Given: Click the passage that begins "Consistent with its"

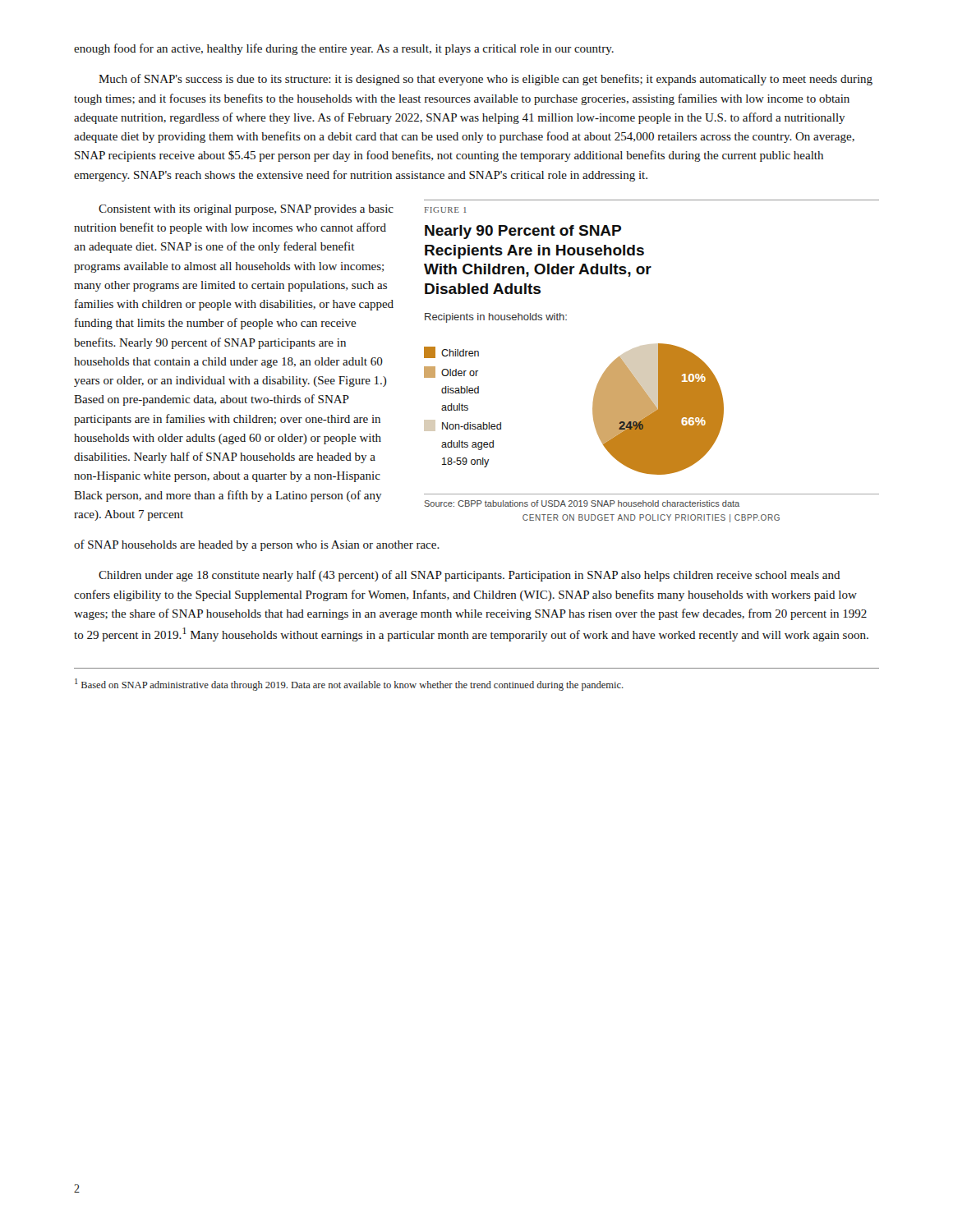Looking at the screenshot, I should (234, 362).
